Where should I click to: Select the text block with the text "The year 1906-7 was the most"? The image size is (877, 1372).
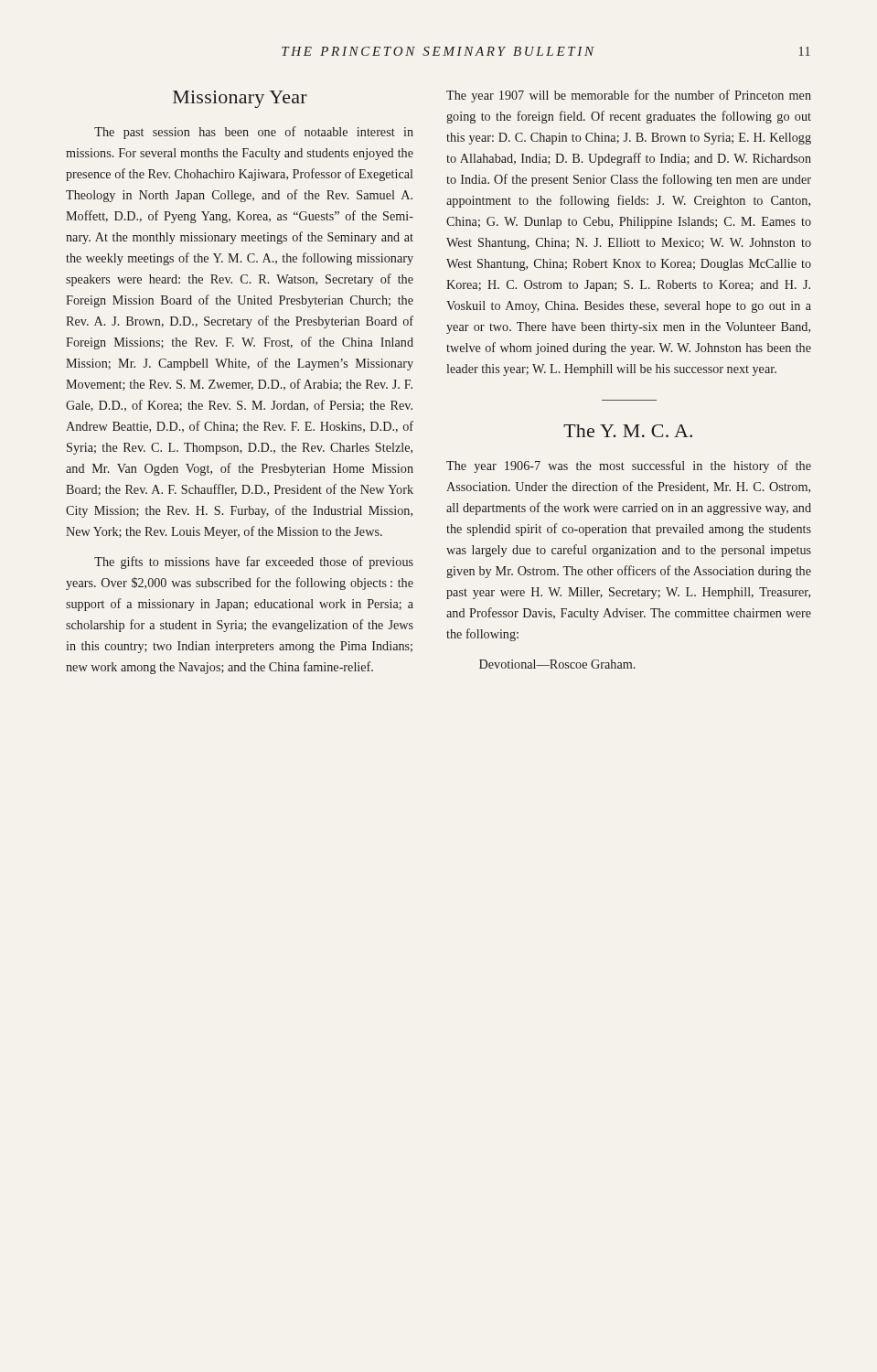(x=629, y=550)
